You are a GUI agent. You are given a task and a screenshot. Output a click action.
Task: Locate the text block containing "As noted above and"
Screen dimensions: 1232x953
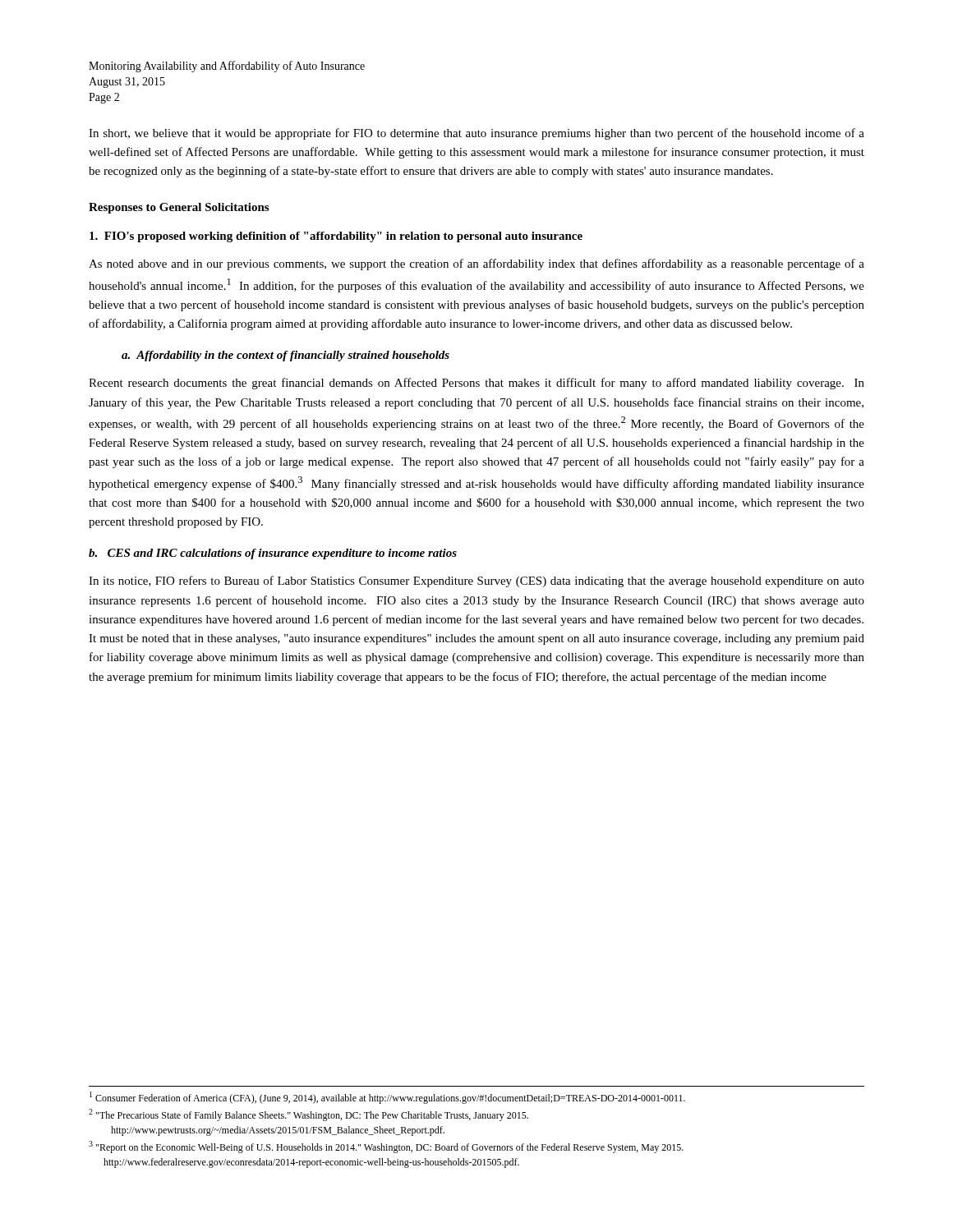tap(476, 294)
